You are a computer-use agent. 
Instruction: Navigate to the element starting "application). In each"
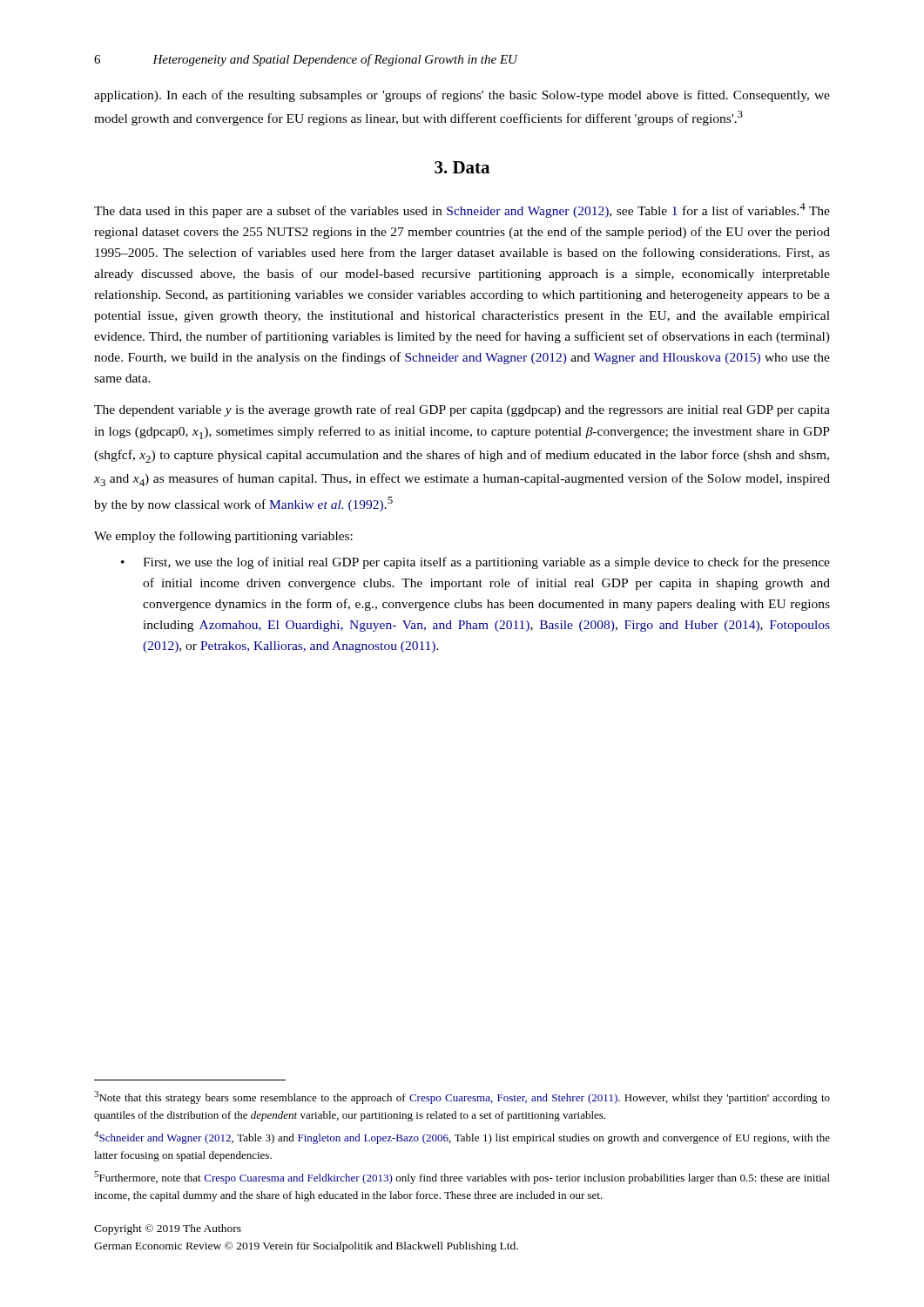462,106
